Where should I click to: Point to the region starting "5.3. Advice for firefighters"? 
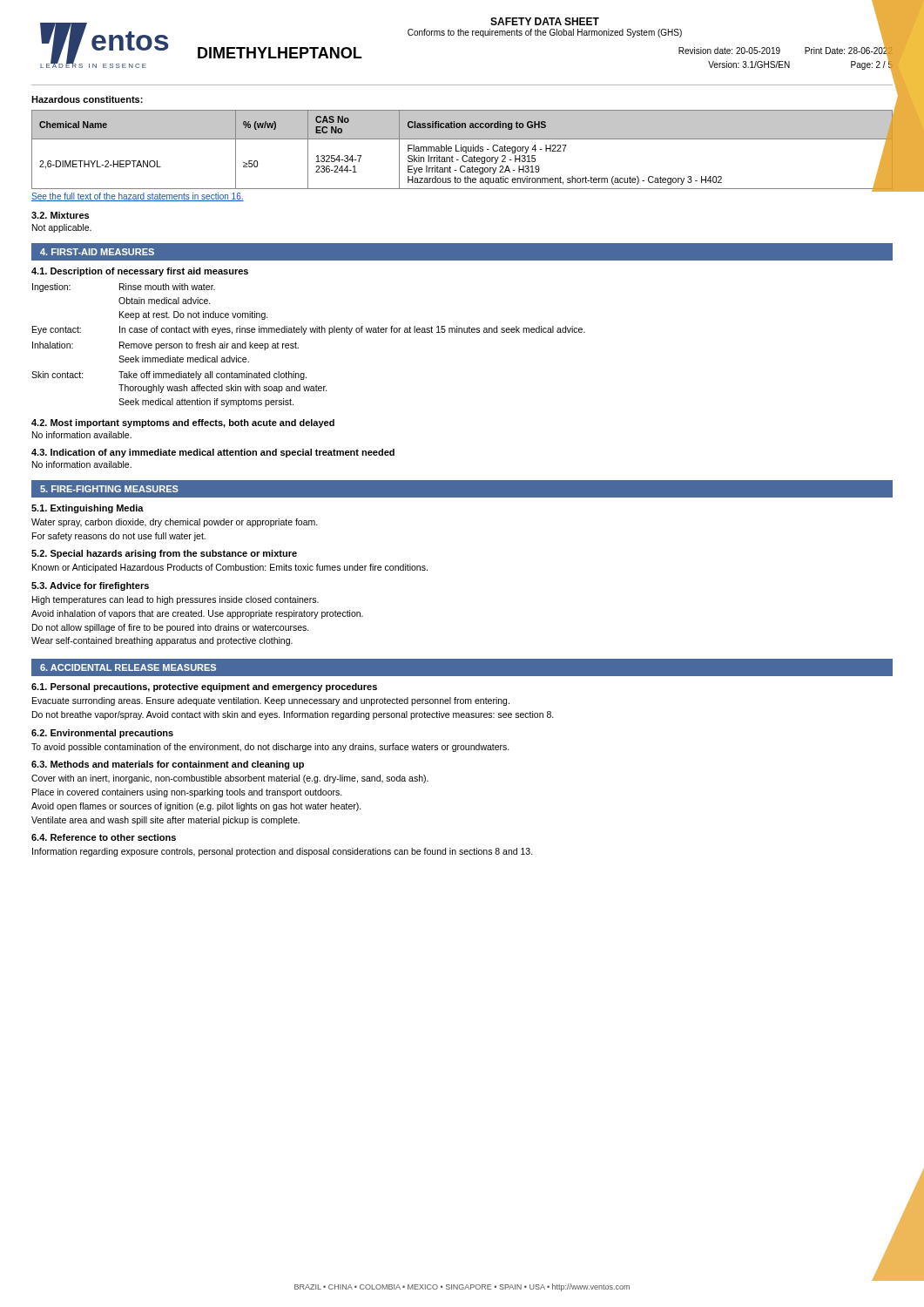90,586
